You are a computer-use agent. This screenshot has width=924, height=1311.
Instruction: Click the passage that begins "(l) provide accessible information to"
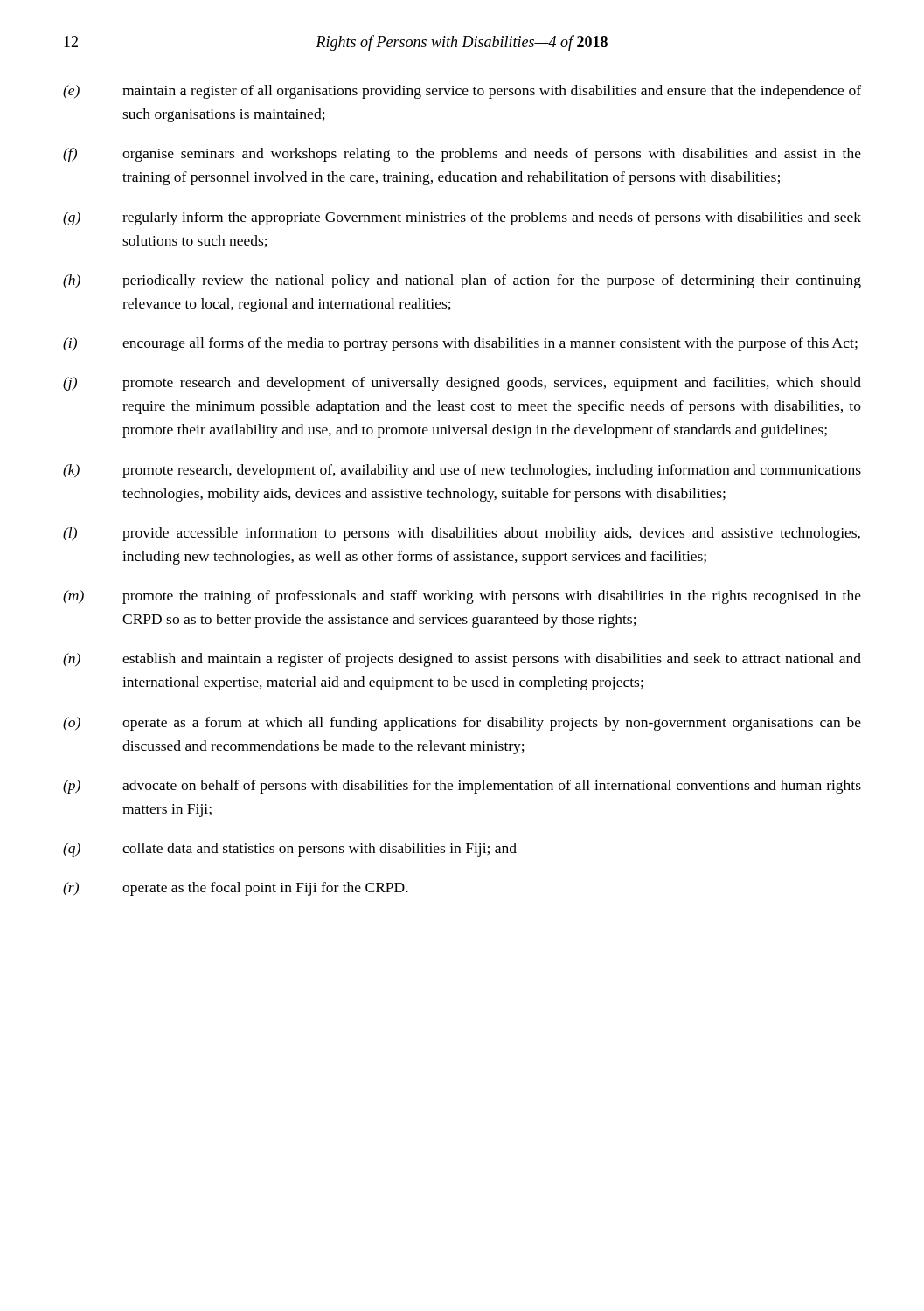pos(462,544)
